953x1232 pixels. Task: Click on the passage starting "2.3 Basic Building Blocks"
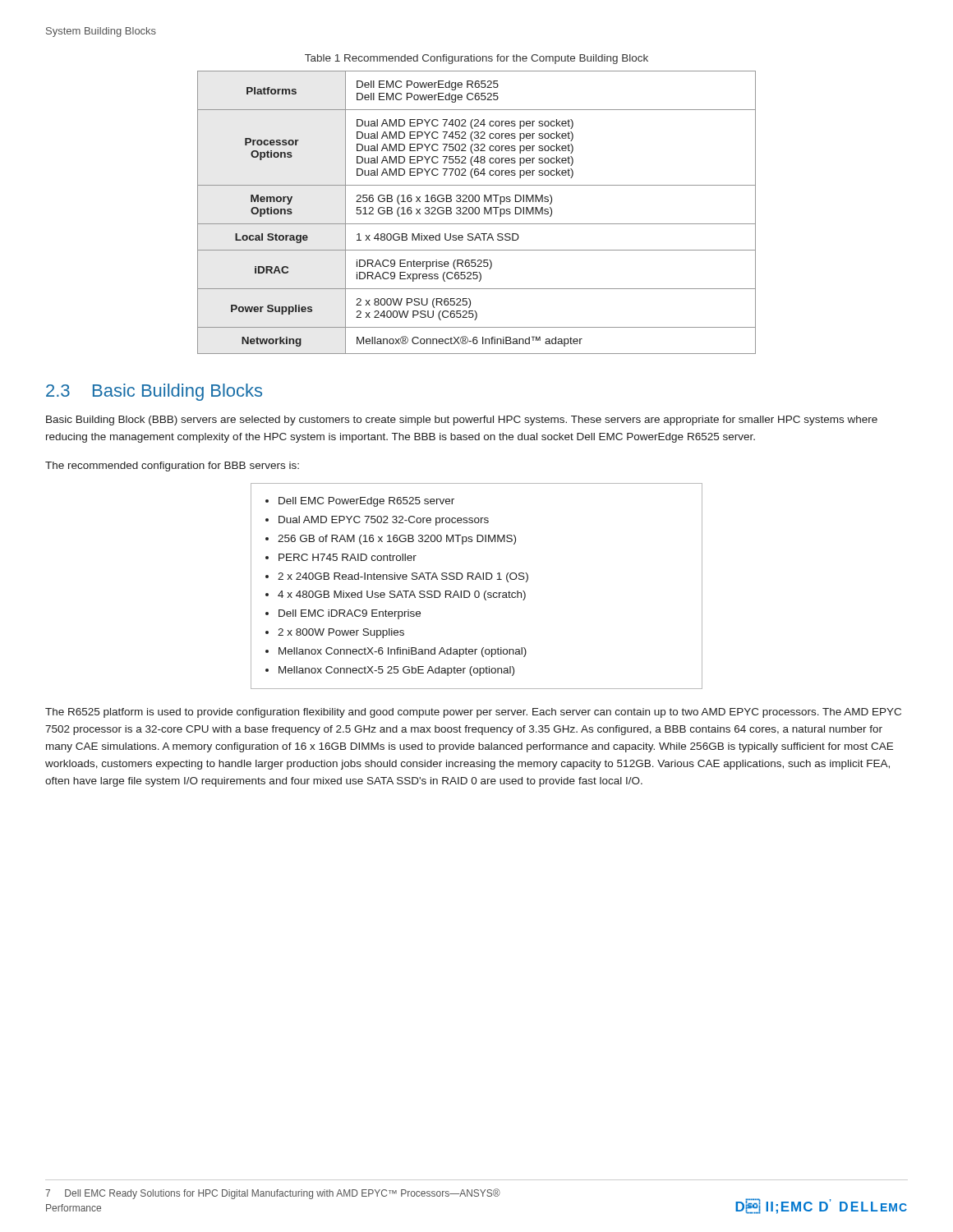coord(154,391)
